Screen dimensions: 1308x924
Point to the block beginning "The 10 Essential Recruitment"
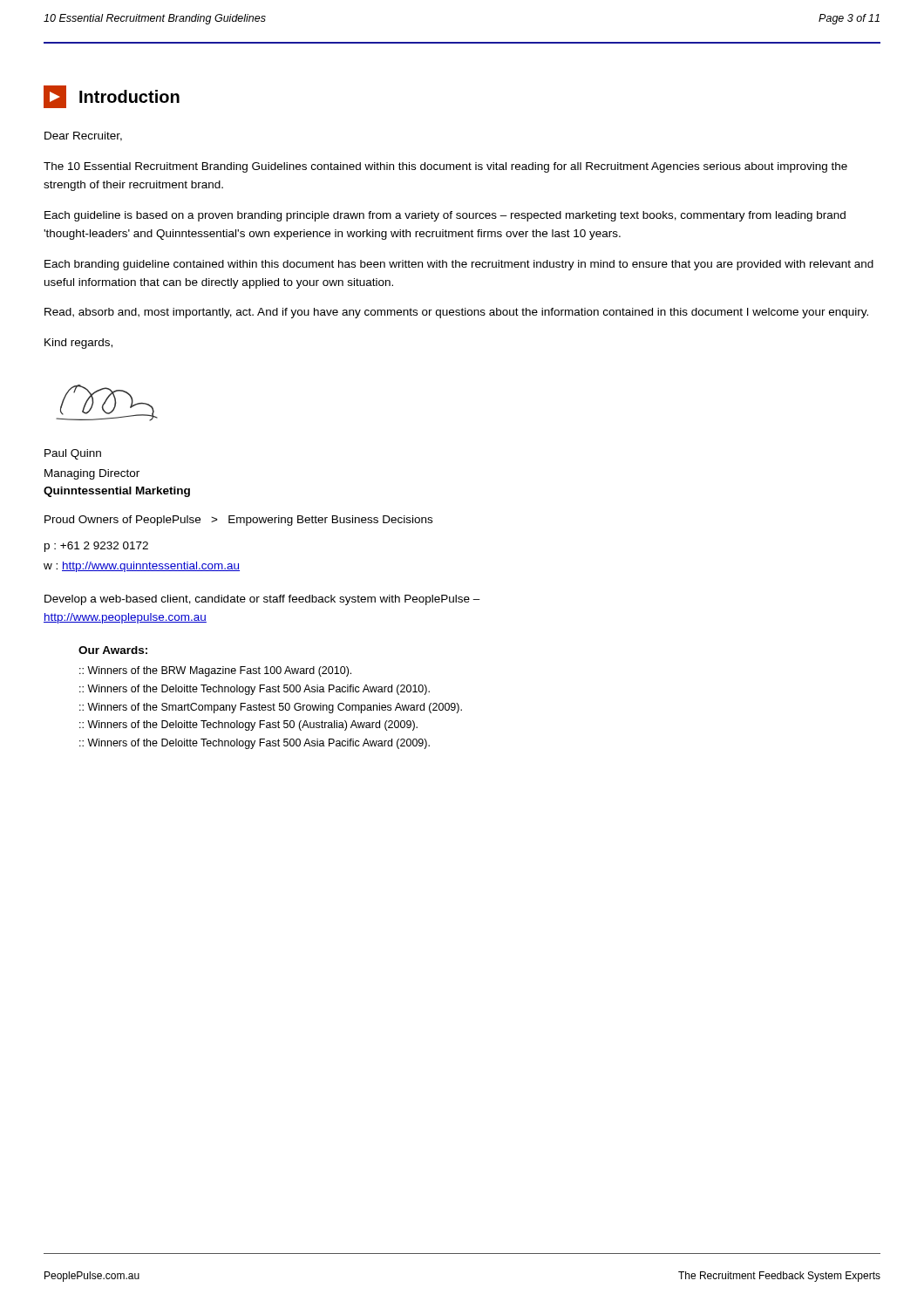446,175
